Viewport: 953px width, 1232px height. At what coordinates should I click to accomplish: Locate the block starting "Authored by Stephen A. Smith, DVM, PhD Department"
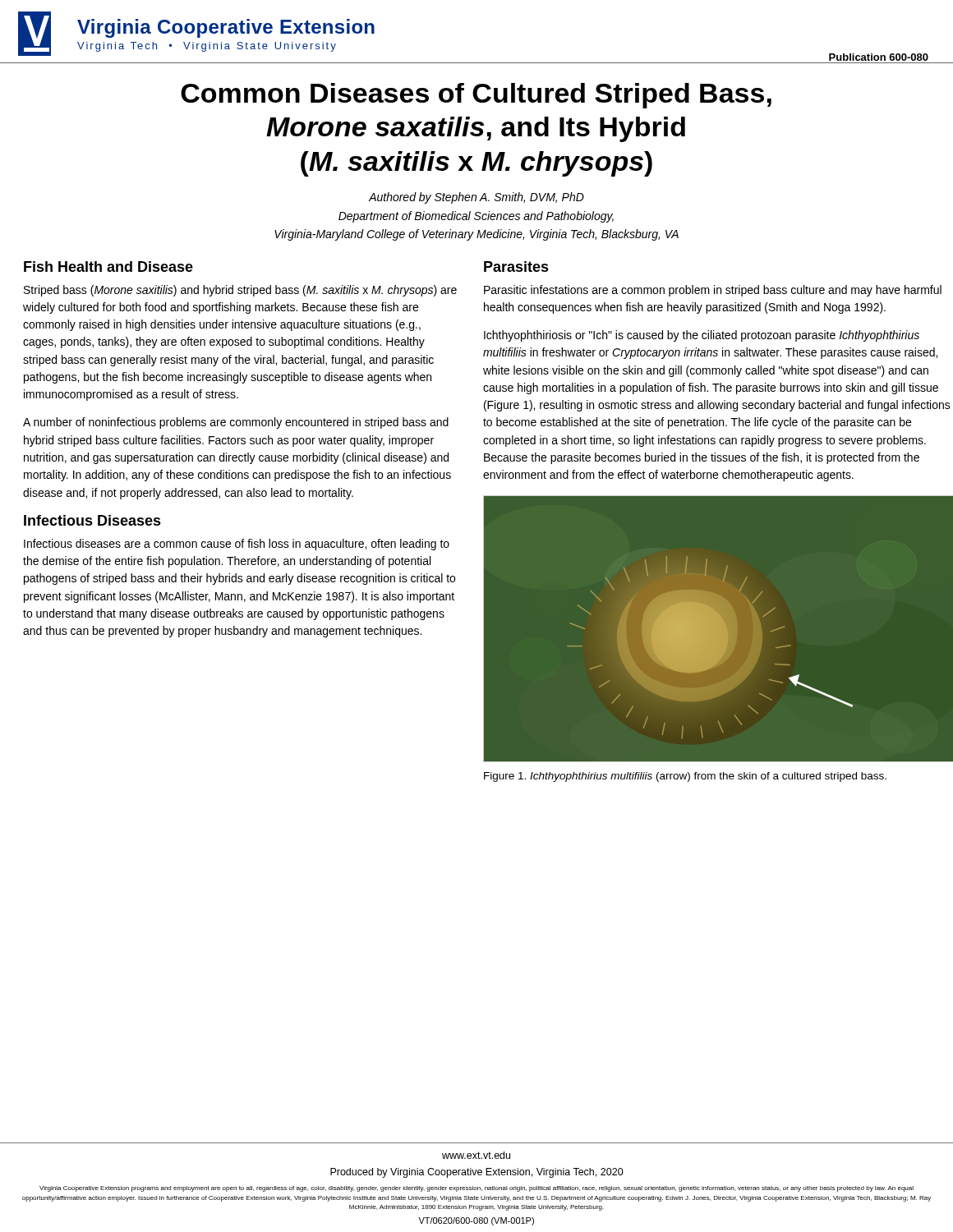tap(476, 216)
